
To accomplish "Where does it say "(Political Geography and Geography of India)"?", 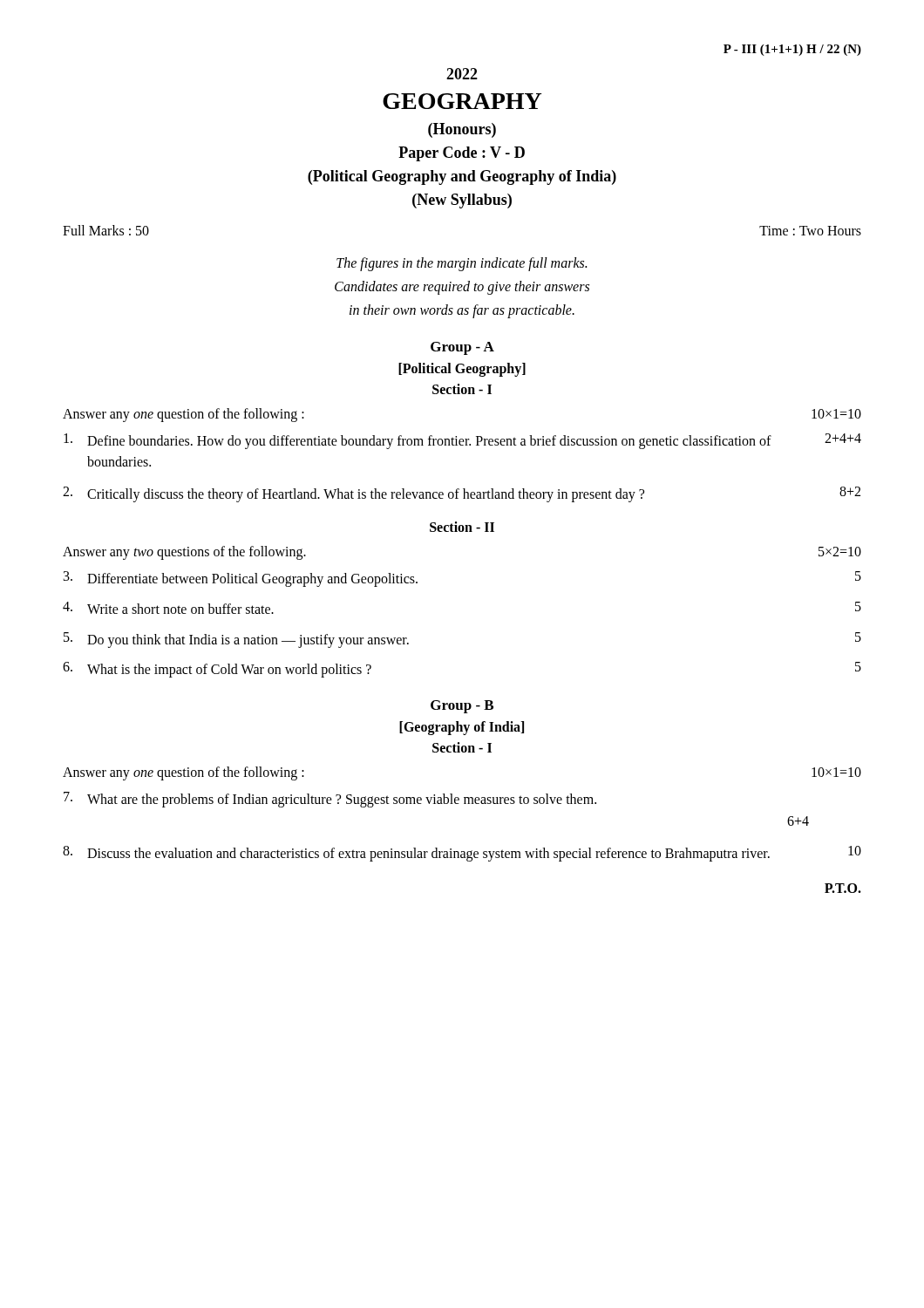I will click(462, 176).
